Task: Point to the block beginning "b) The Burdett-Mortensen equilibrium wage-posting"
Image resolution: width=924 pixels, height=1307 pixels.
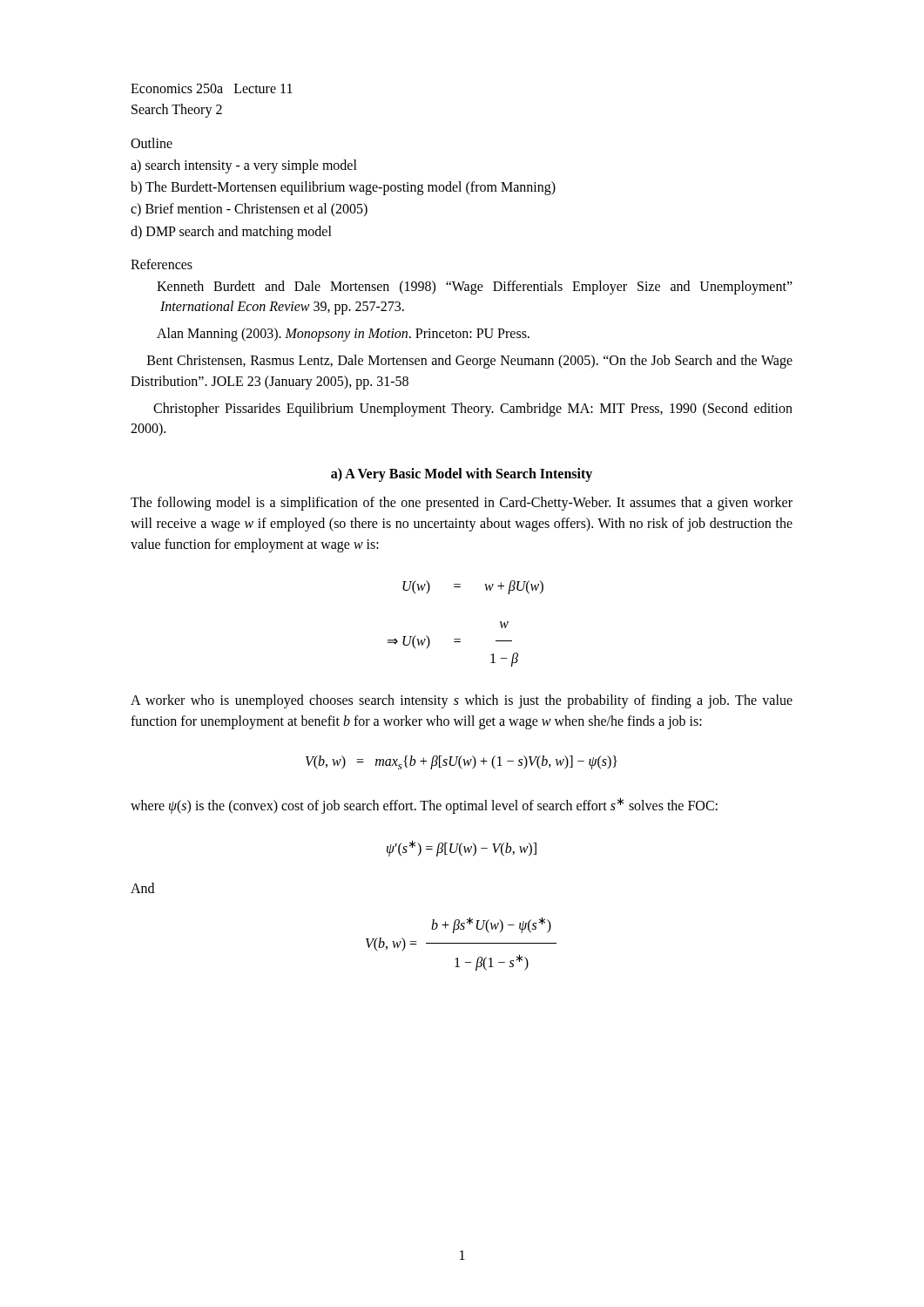Action: pyautogui.click(x=343, y=187)
